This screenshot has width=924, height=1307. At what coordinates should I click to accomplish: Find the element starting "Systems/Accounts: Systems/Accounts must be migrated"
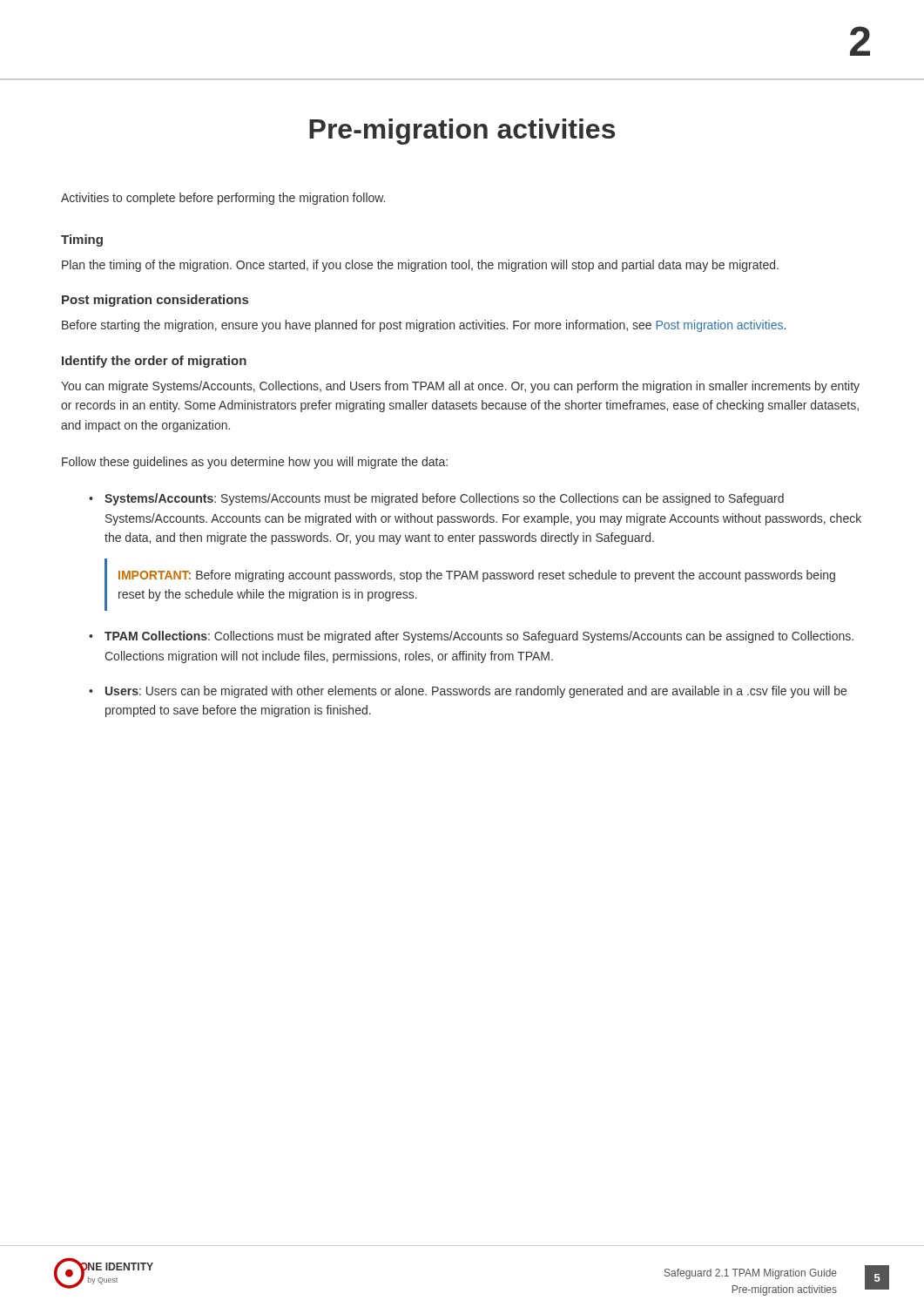[484, 551]
